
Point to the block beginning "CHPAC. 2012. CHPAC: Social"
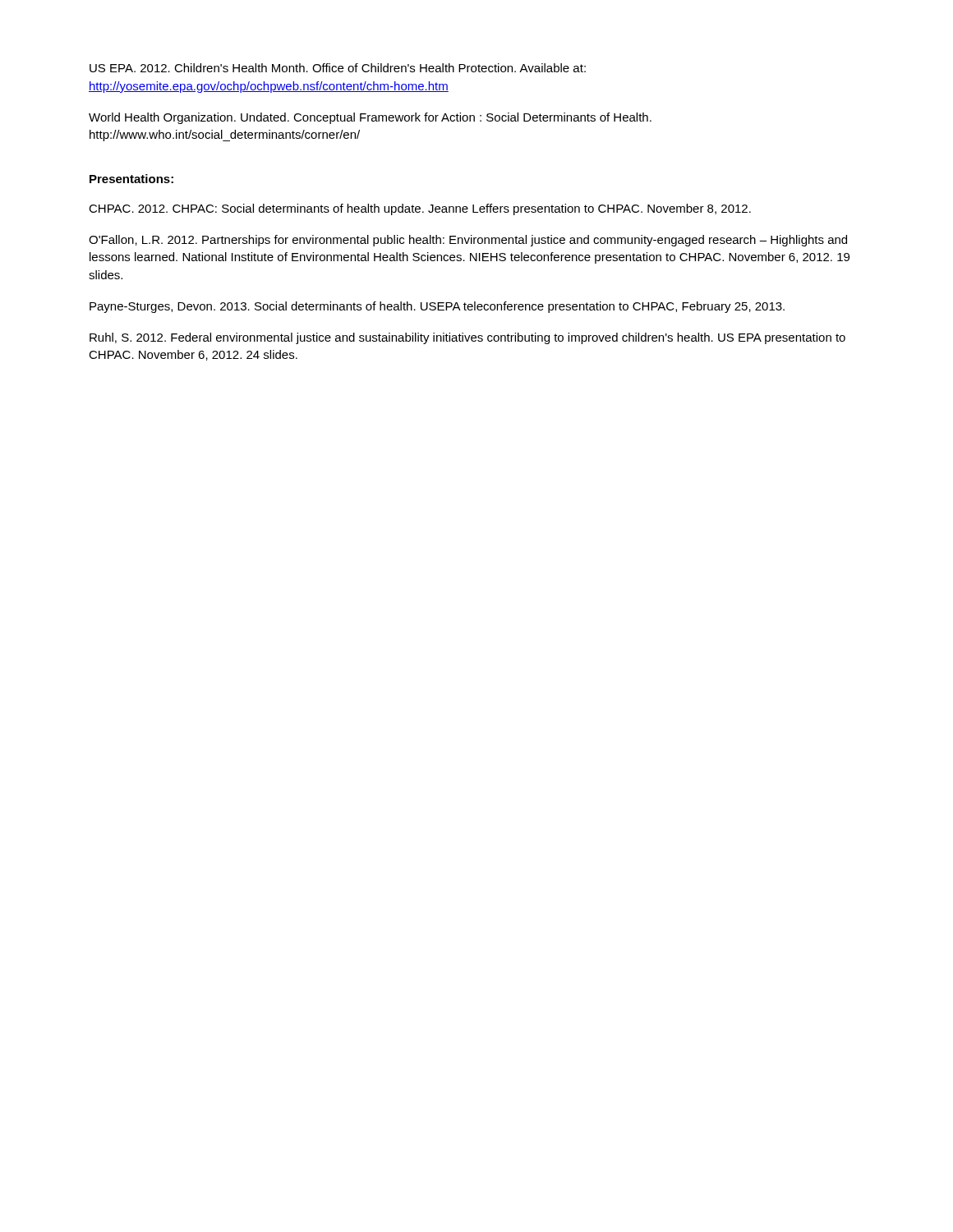click(420, 208)
